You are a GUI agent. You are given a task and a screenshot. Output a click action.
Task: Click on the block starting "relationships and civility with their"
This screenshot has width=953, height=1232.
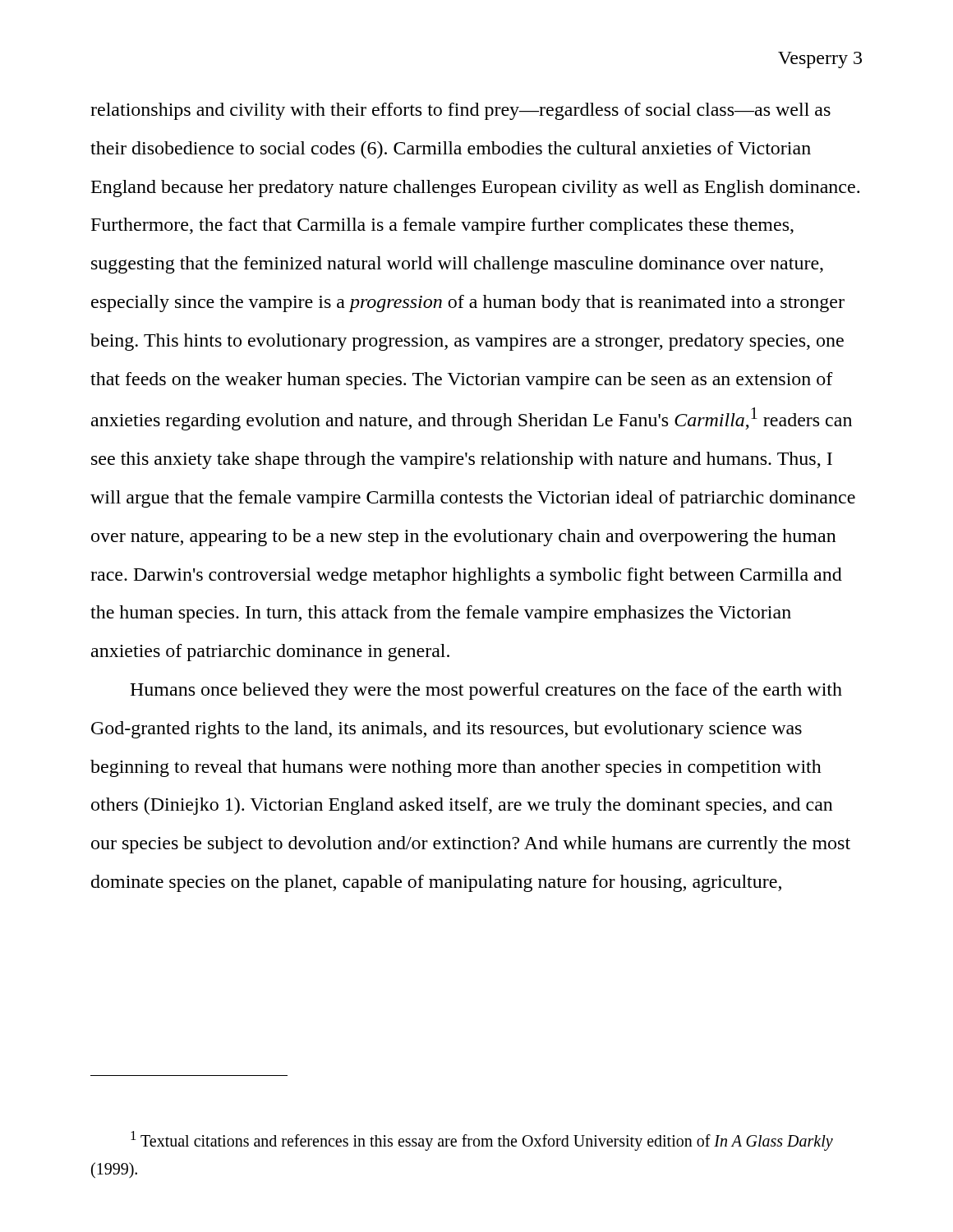coord(476,496)
